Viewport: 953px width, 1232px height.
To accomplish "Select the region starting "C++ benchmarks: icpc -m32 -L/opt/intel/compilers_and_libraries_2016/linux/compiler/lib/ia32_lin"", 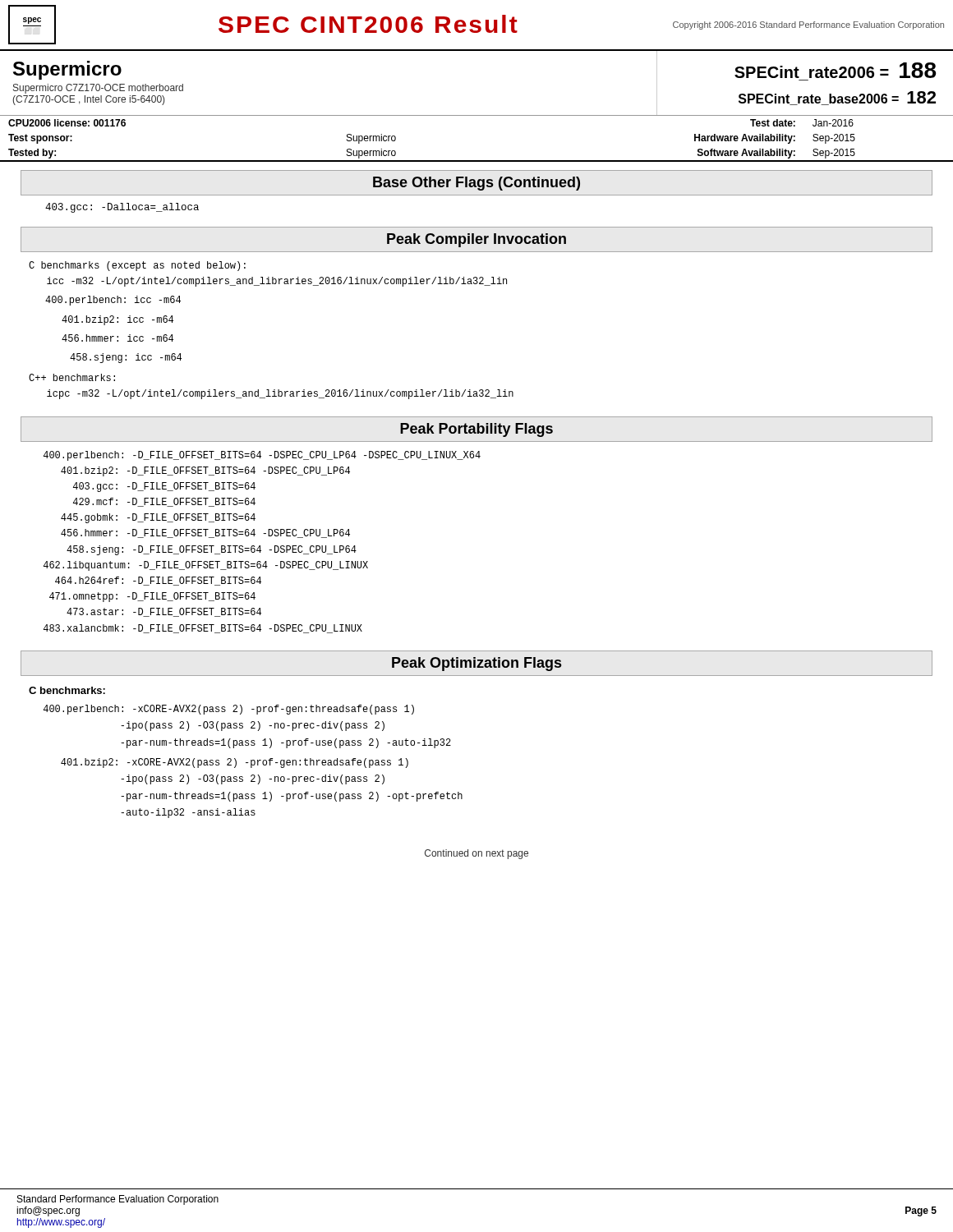I will [x=271, y=387].
